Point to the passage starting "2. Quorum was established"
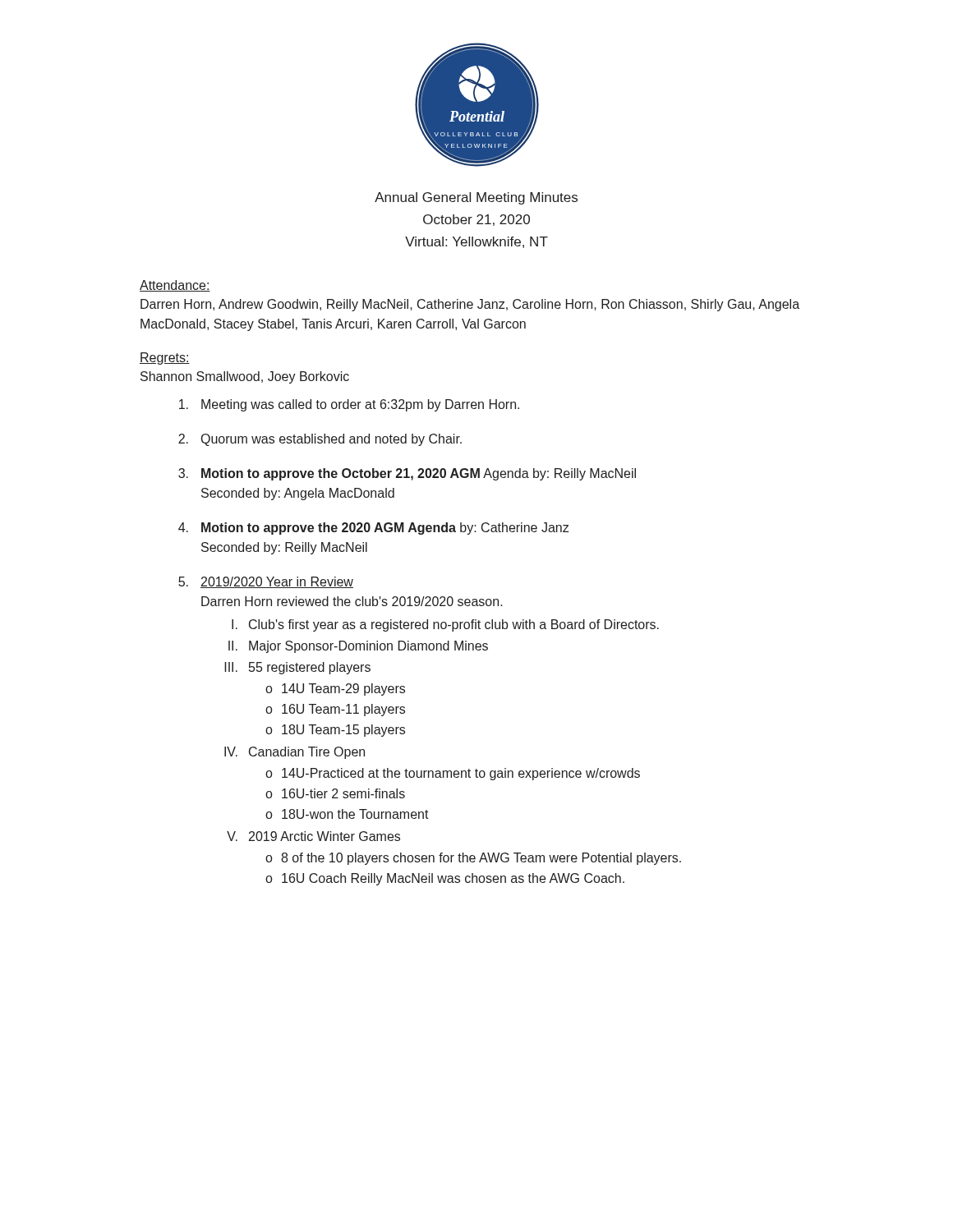Screen dimensions: 1232x953 coord(320,440)
